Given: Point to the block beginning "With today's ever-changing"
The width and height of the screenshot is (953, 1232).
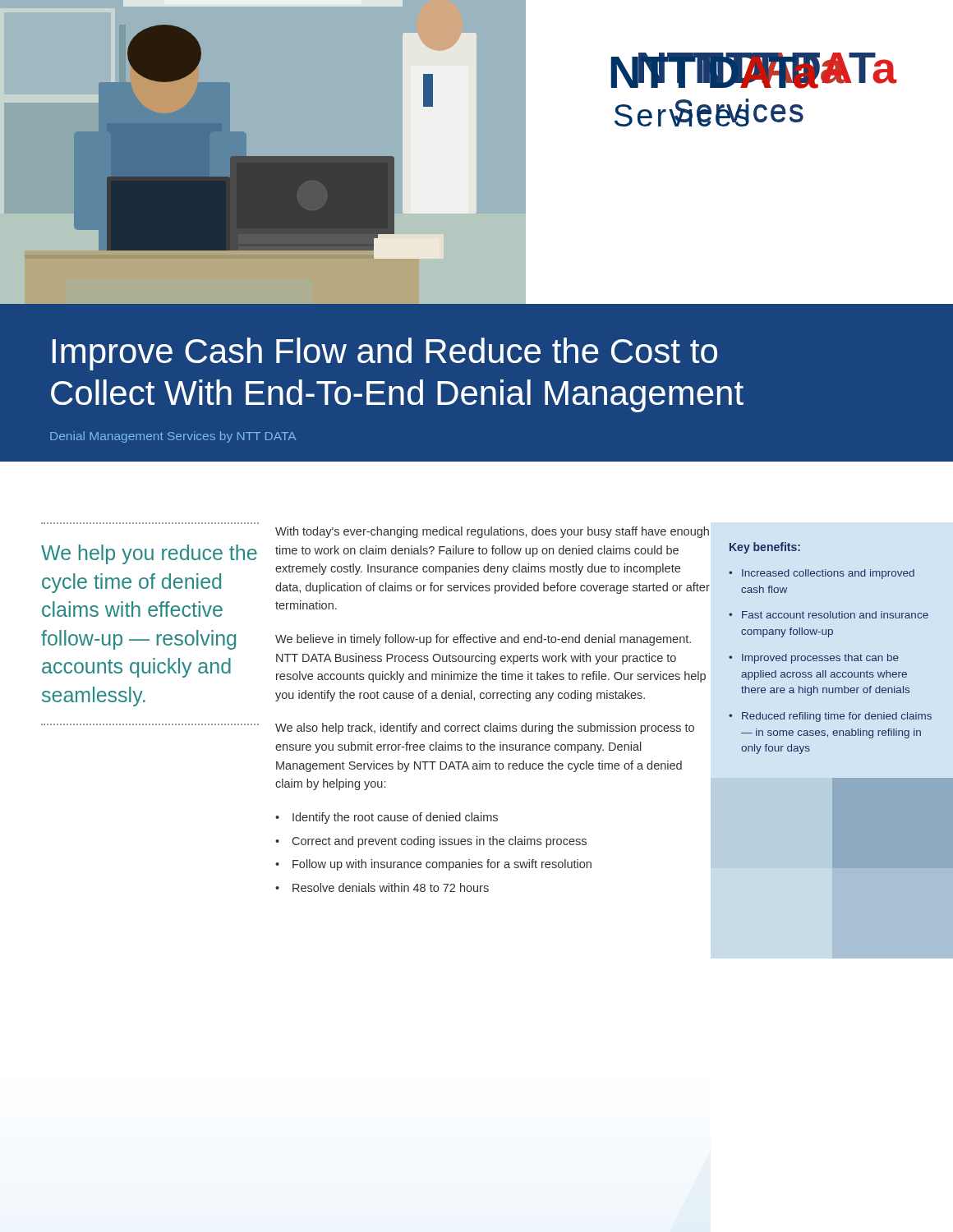Looking at the screenshot, I should pyautogui.click(x=492, y=569).
